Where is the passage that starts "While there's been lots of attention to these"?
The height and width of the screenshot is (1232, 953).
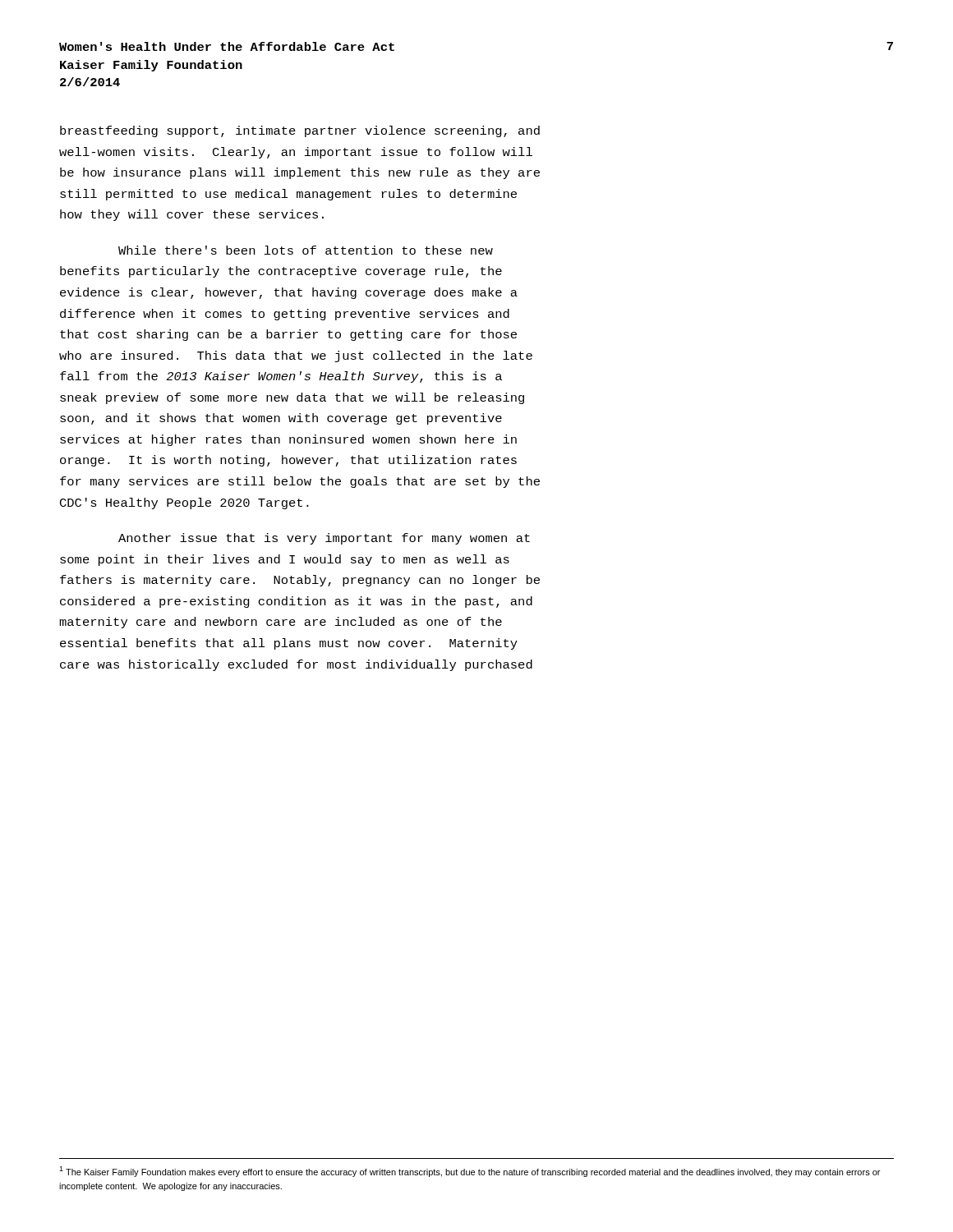coord(300,377)
